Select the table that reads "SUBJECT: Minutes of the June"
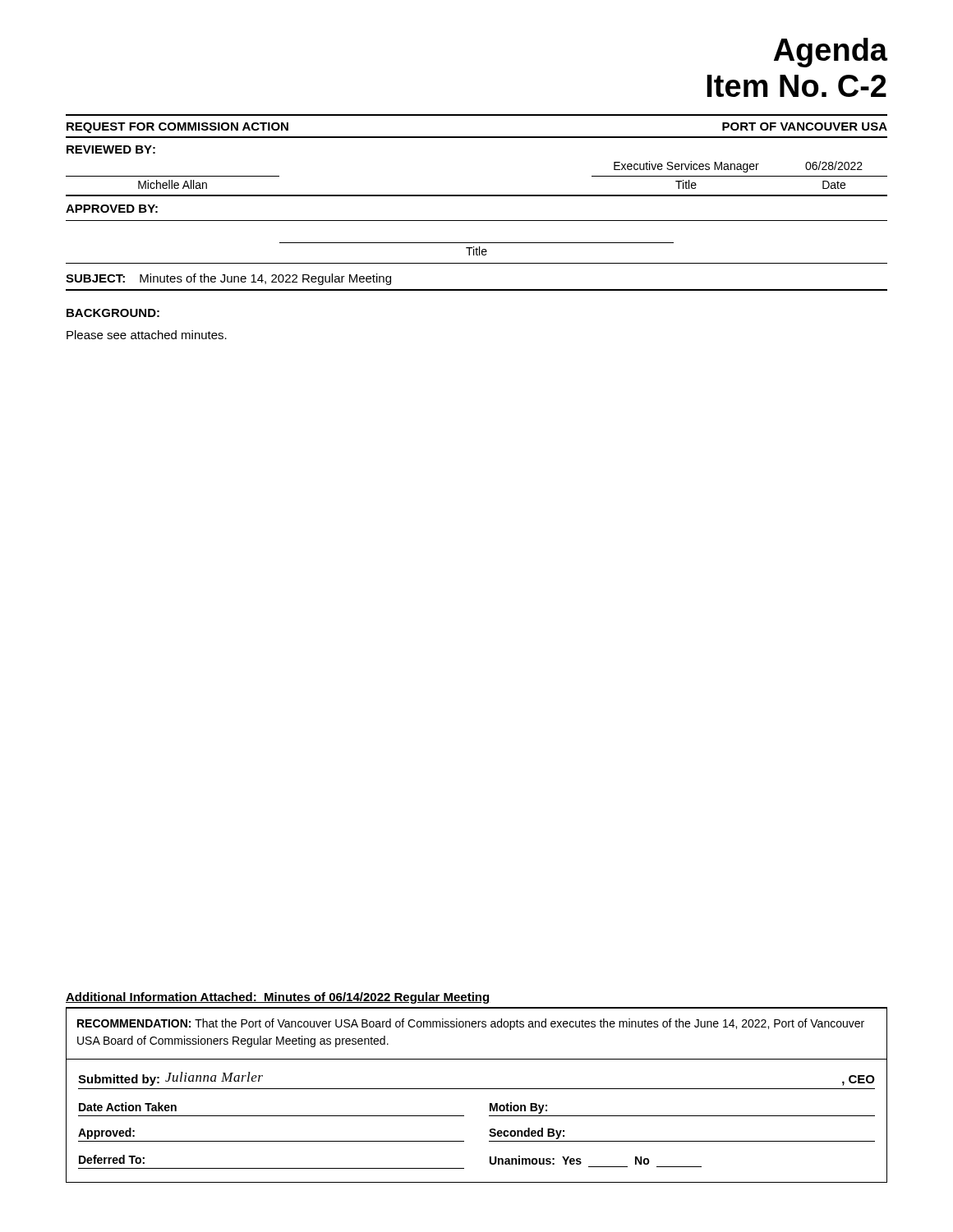The width and height of the screenshot is (953, 1232). pyautogui.click(x=476, y=279)
